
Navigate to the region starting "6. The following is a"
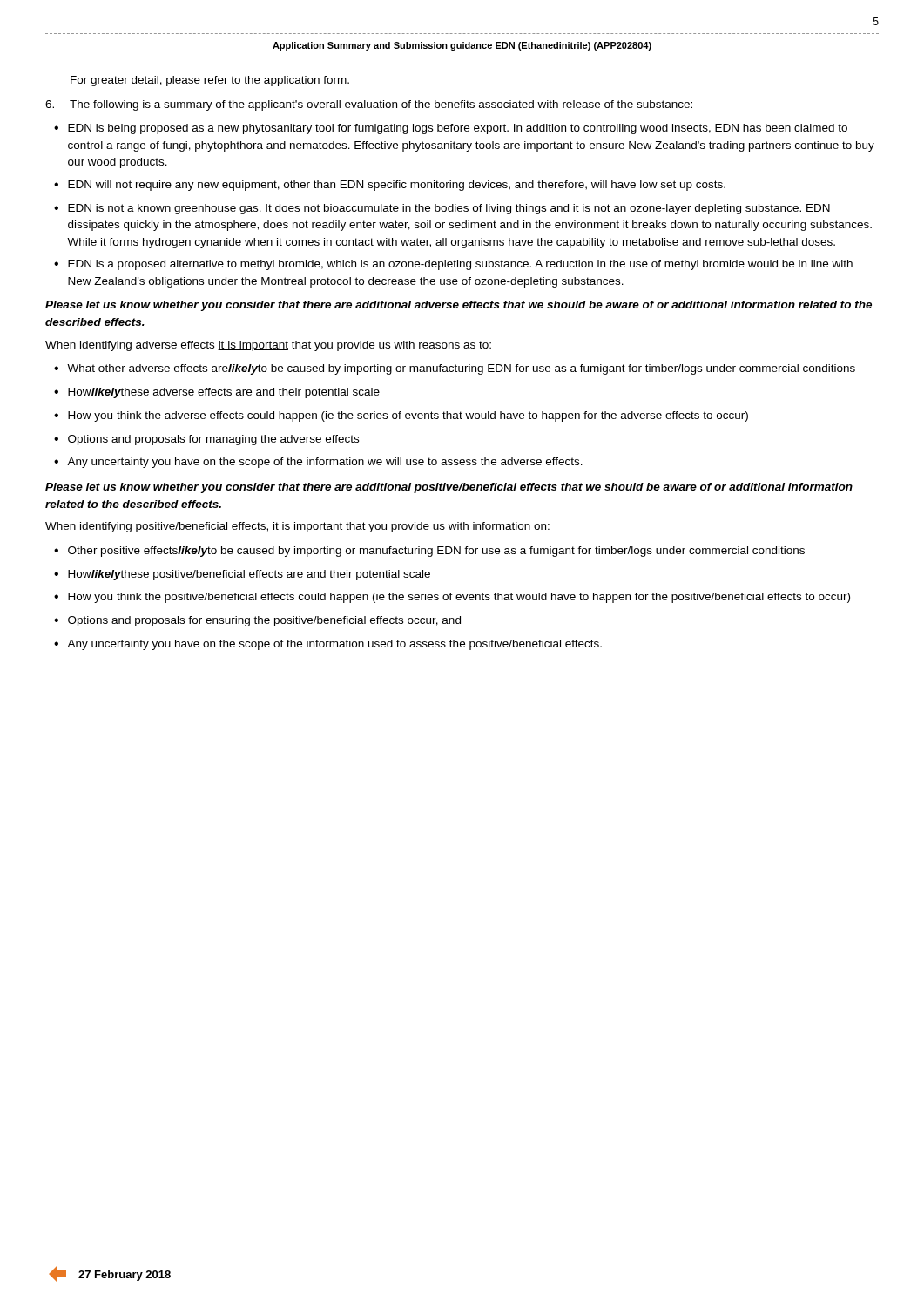tap(369, 104)
